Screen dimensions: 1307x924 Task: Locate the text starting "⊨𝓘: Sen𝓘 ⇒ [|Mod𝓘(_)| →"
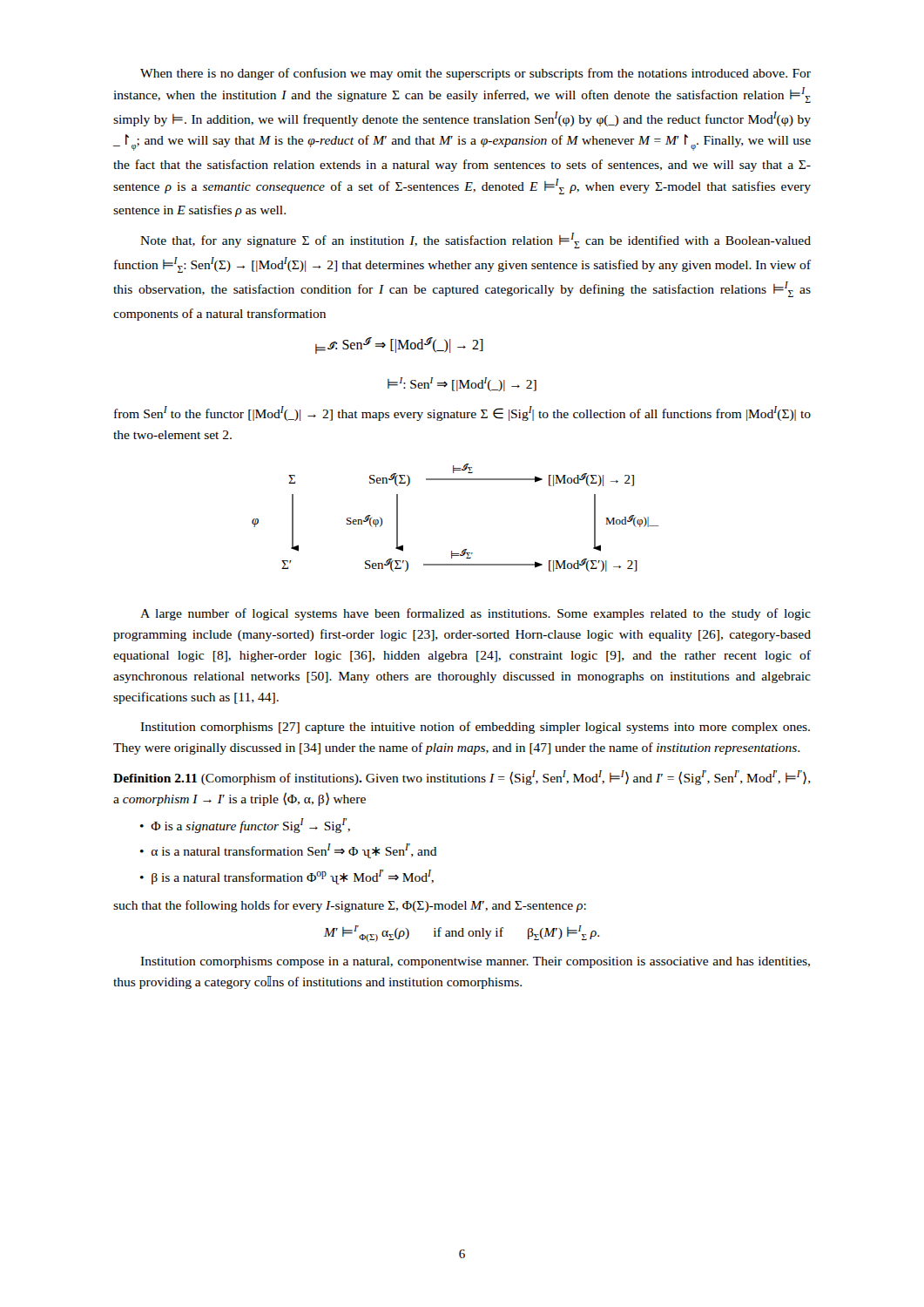pyautogui.click(x=462, y=347)
